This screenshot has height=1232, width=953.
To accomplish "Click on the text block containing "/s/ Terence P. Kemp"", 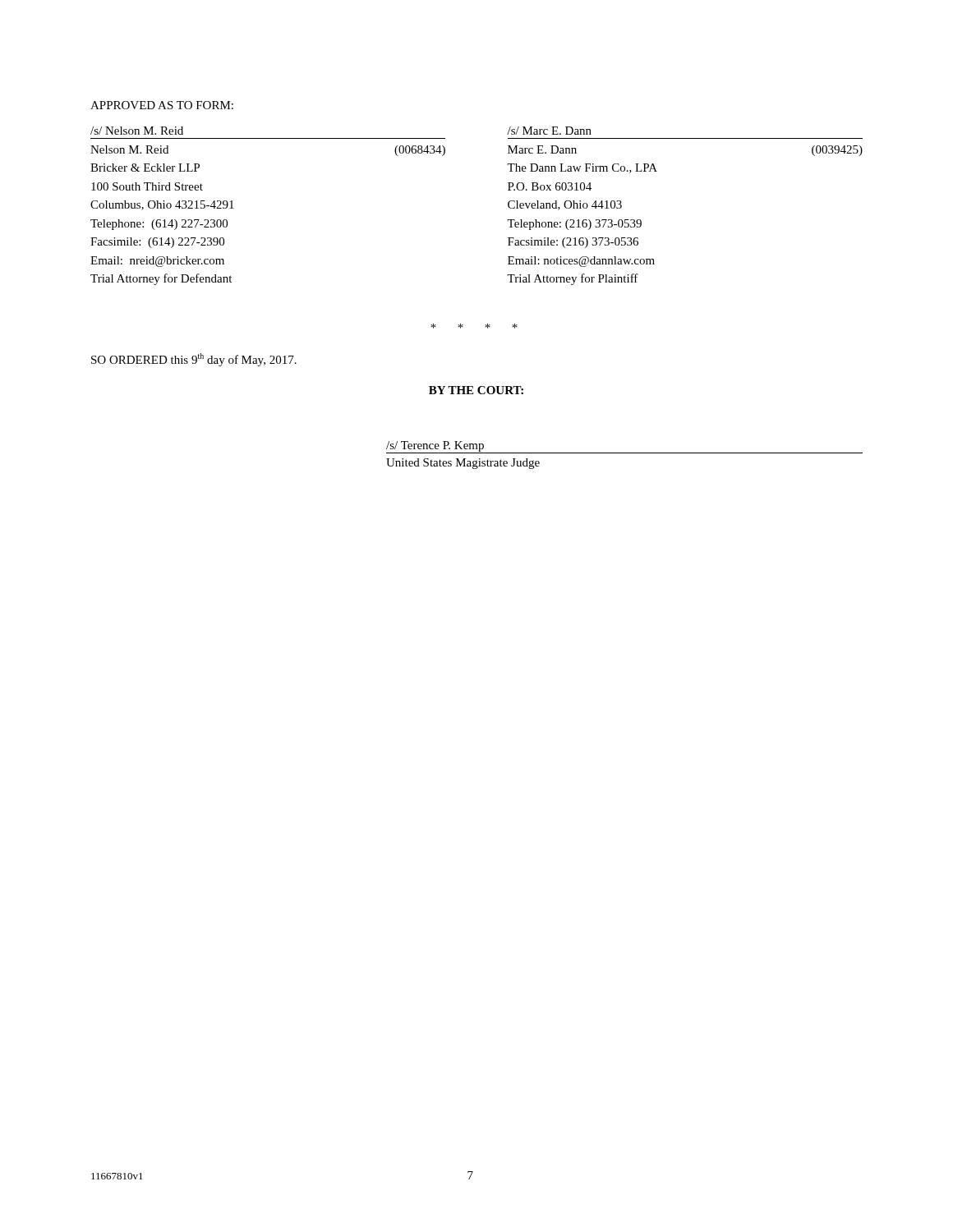I will point(624,454).
